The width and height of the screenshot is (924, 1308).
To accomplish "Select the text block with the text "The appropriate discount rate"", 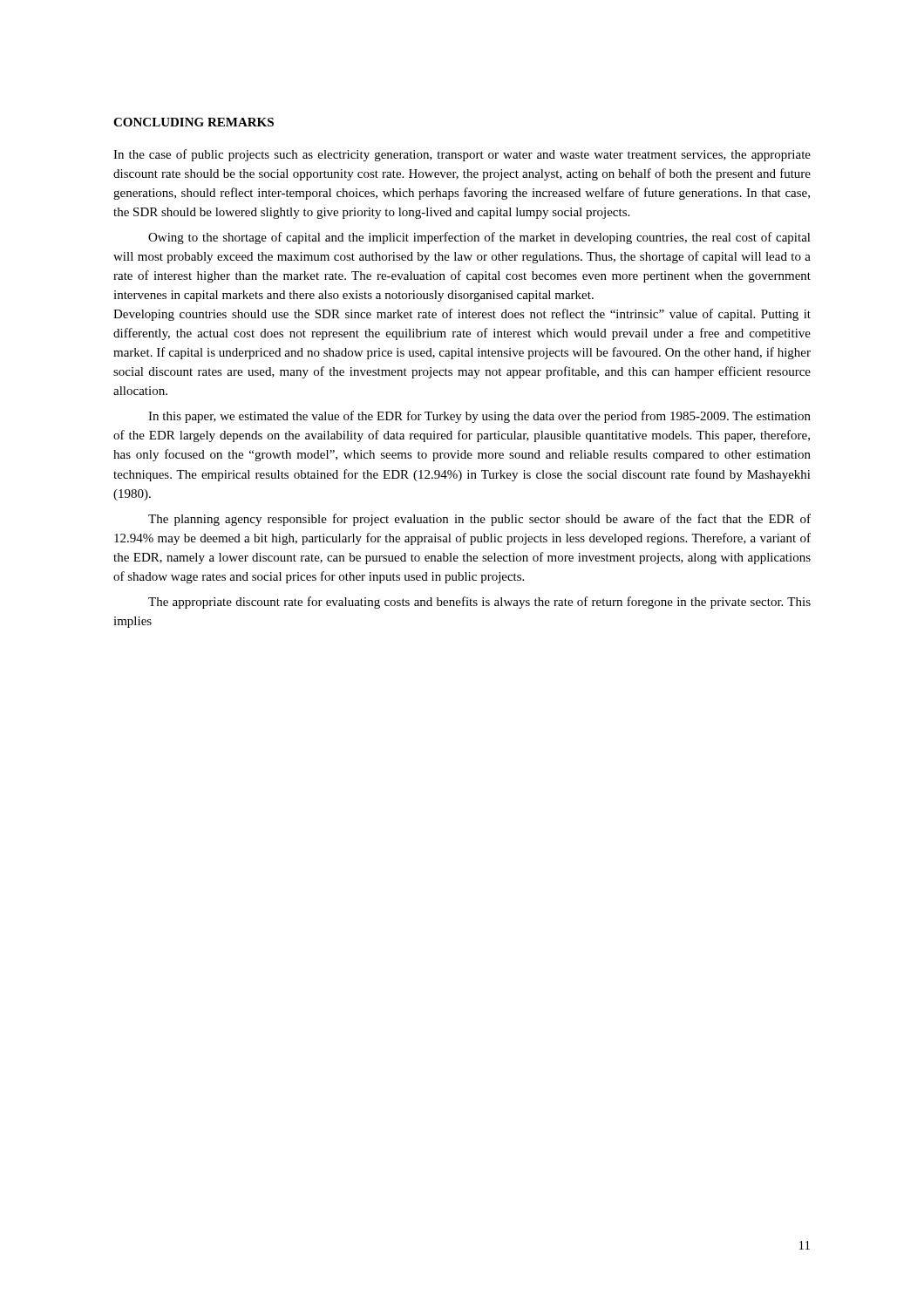I will [x=462, y=611].
